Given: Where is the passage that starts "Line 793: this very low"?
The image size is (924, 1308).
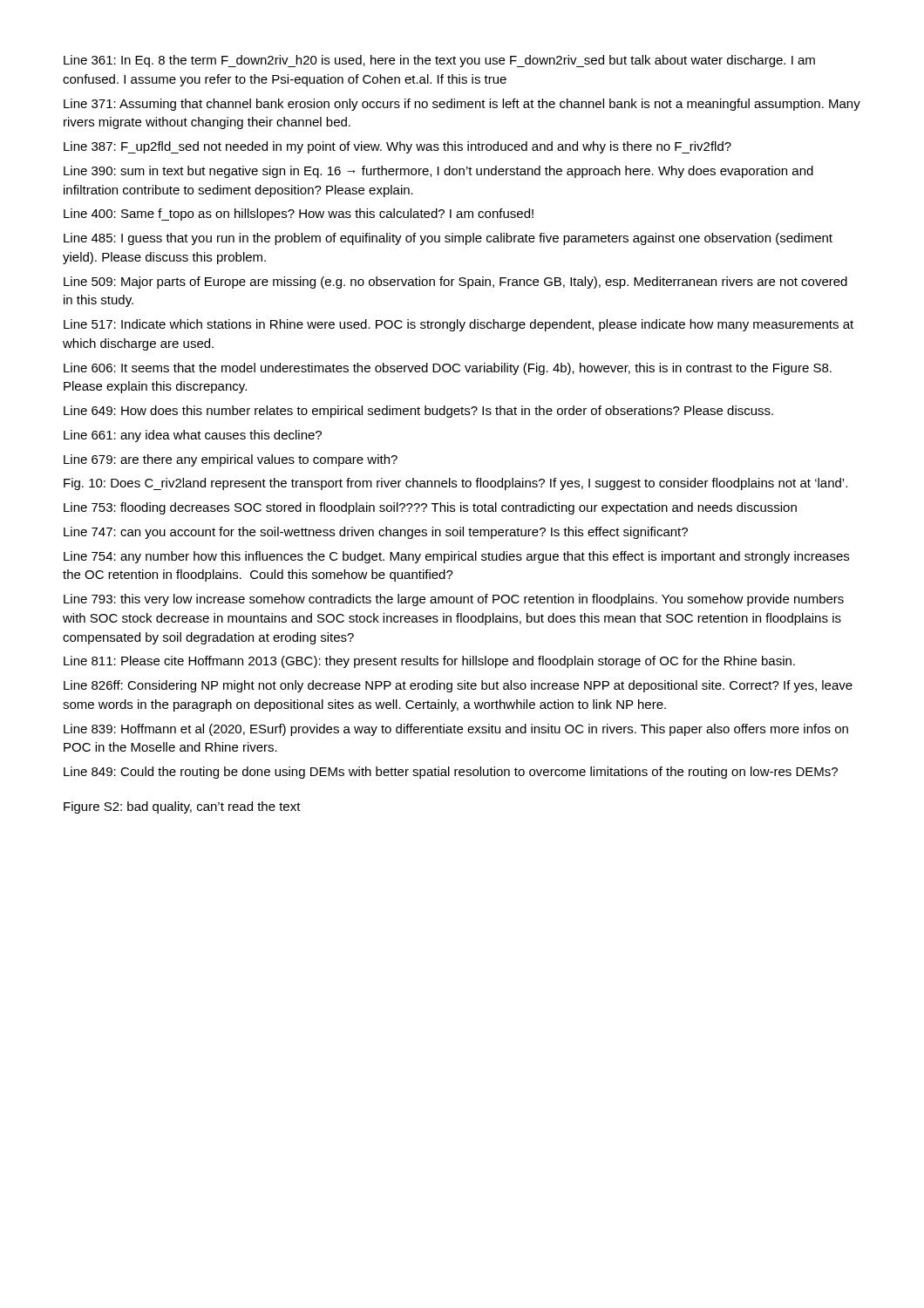Looking at the screenshot, I should (462, 618).
